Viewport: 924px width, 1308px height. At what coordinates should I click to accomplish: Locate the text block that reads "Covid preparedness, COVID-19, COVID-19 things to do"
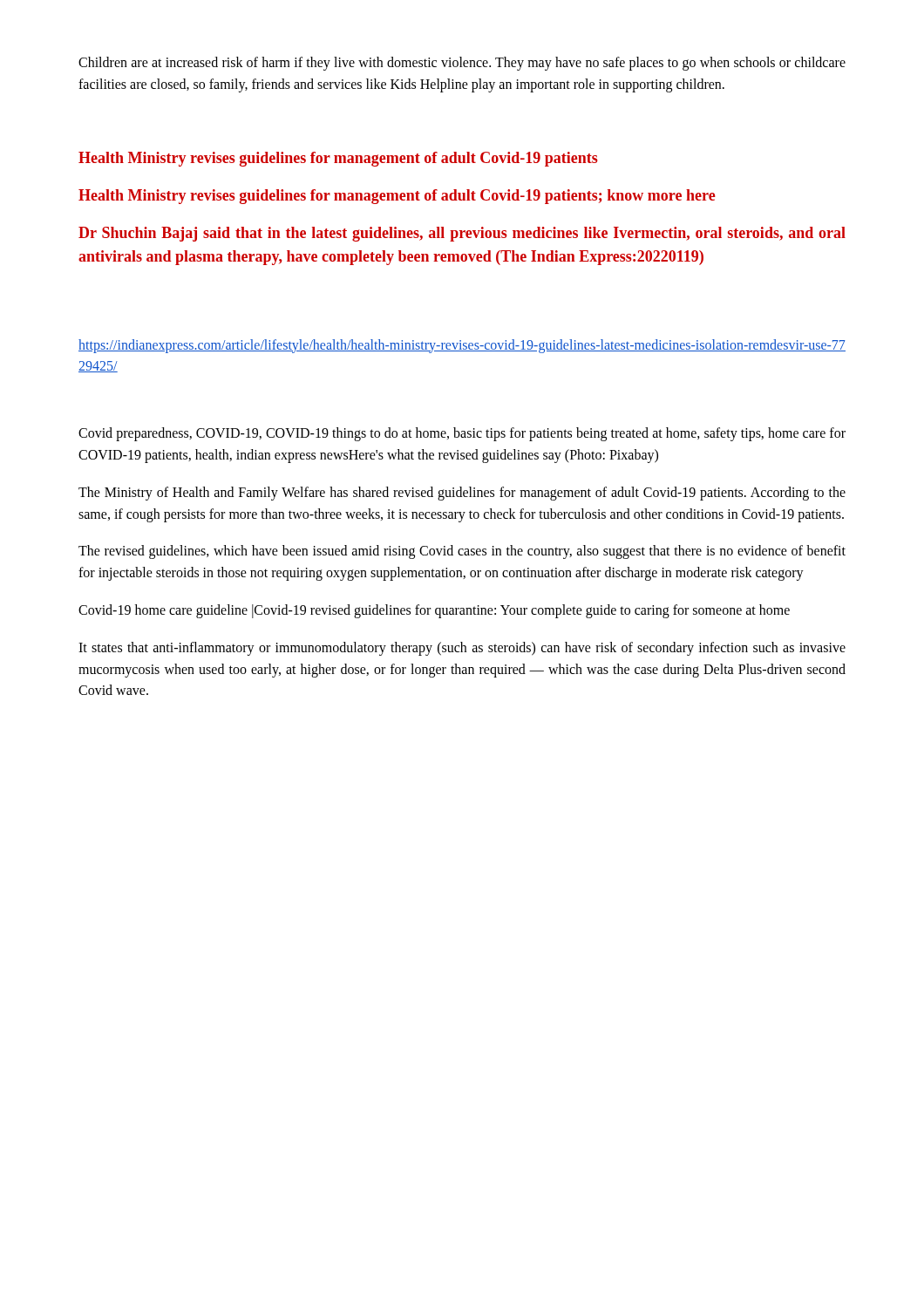coord(462,444)
